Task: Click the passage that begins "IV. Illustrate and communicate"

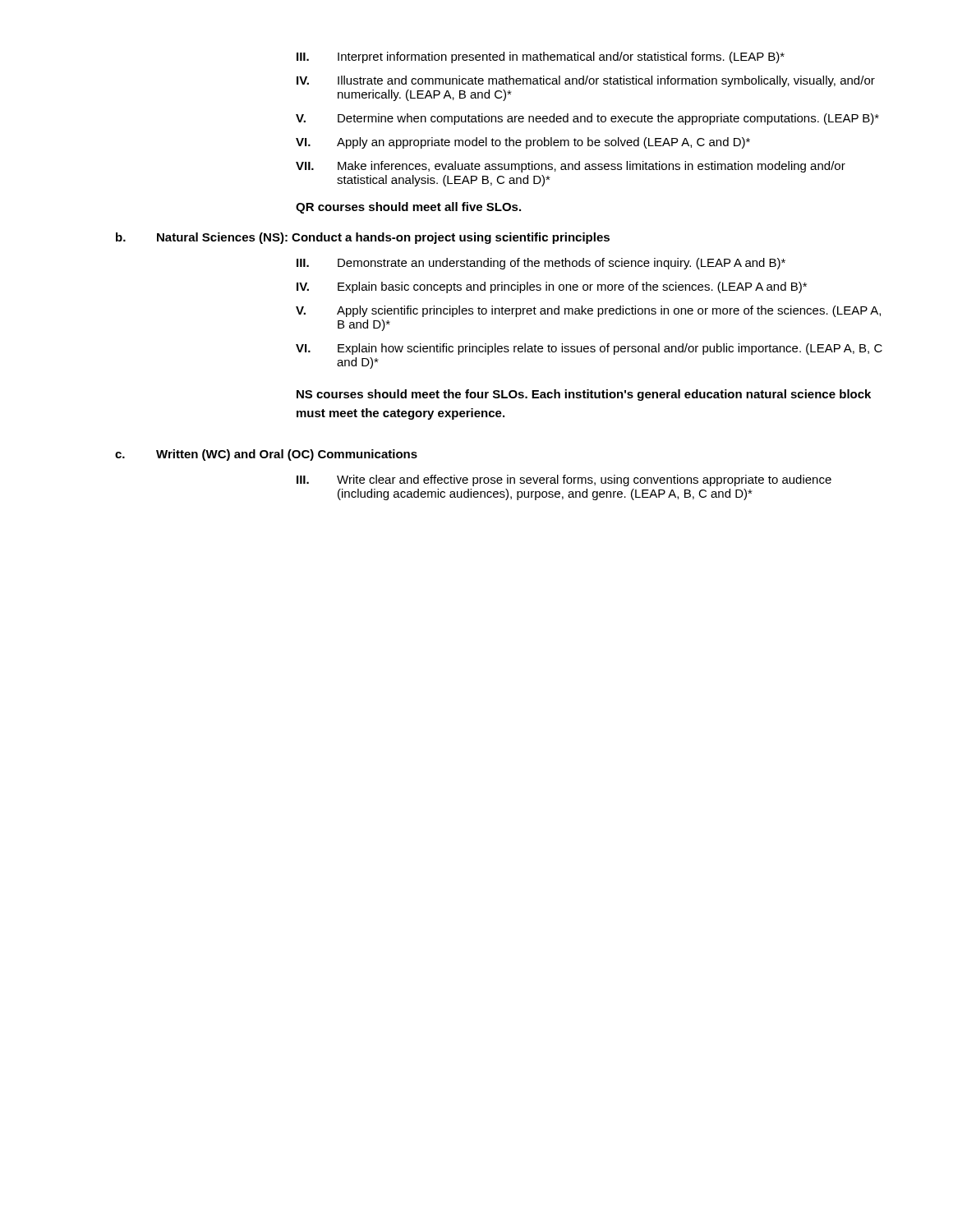Action: coord(591,87)
